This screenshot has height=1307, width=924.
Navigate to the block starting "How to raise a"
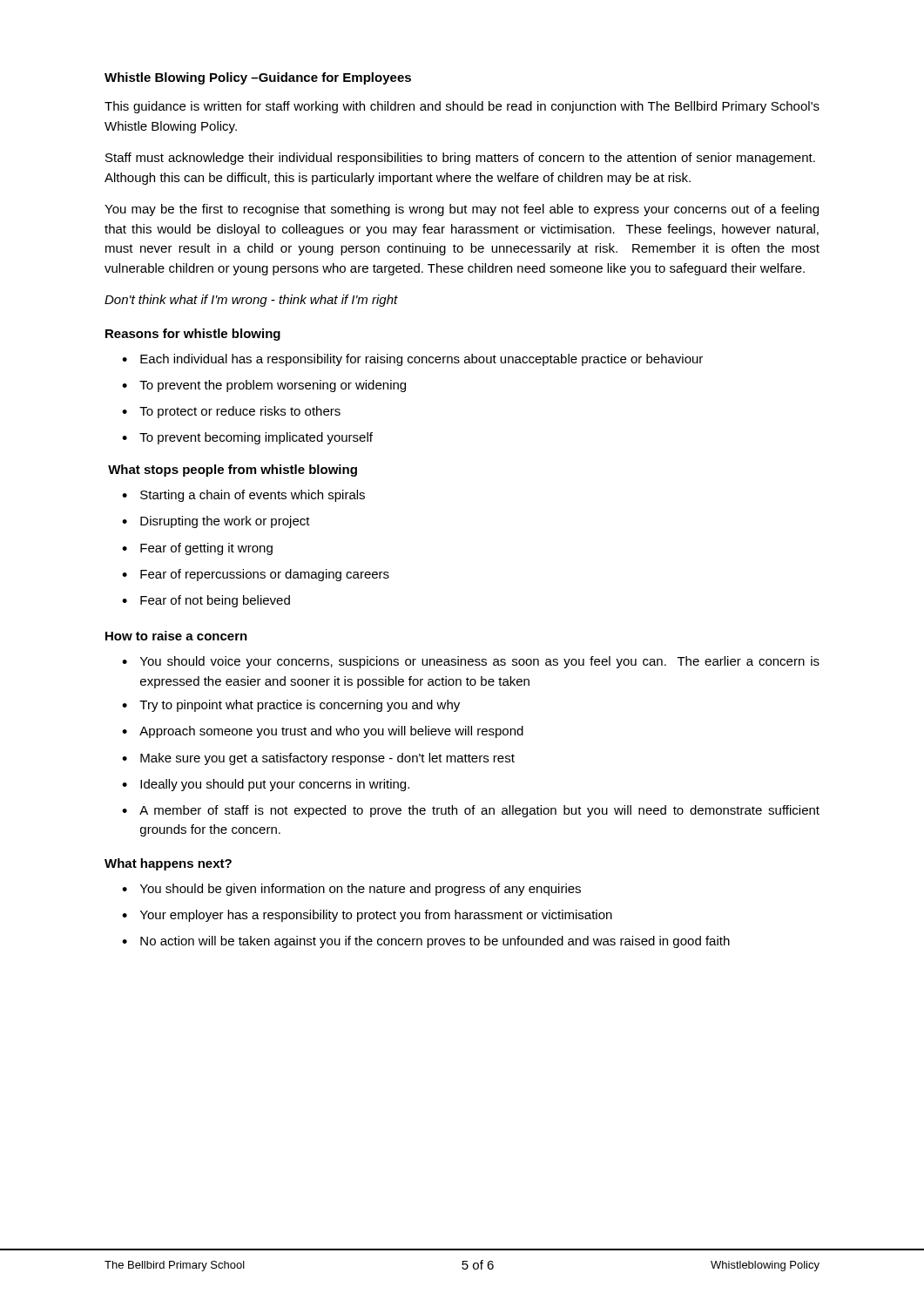(x=176, y=636)
